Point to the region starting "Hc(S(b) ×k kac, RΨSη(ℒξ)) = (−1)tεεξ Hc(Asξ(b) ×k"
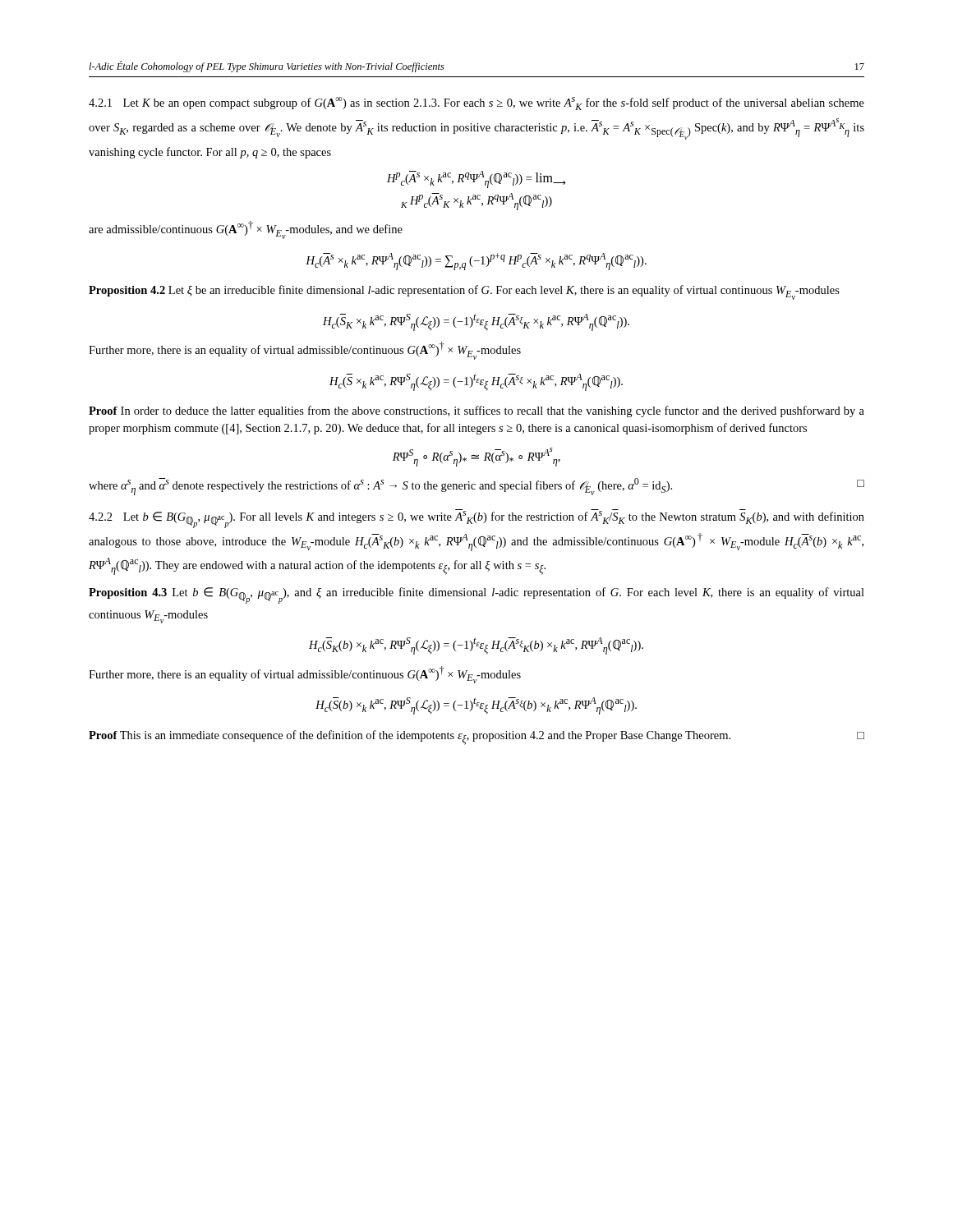 (476, 705)
